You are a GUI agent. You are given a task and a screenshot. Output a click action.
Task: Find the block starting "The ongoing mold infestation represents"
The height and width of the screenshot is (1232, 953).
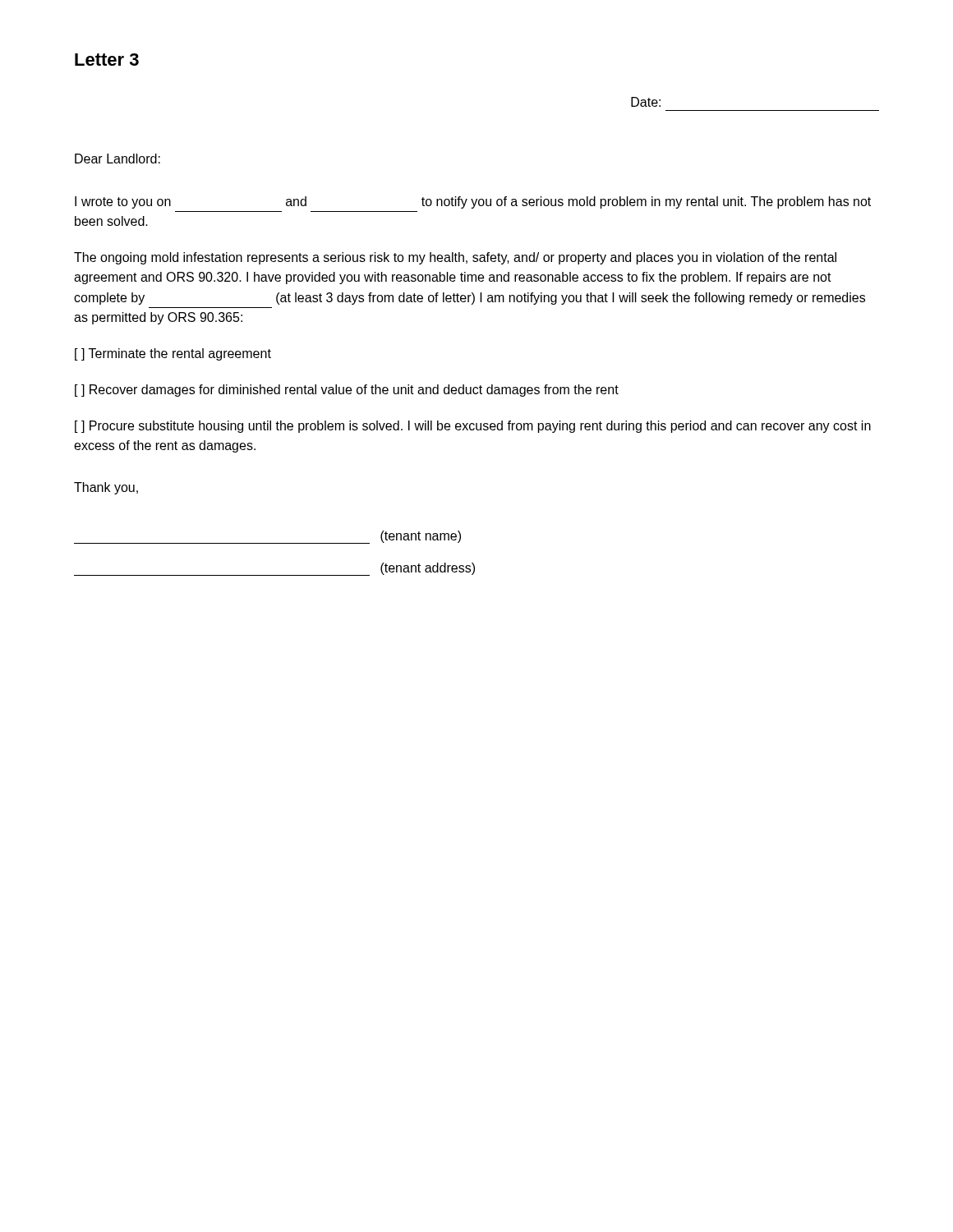click(470, 287)
